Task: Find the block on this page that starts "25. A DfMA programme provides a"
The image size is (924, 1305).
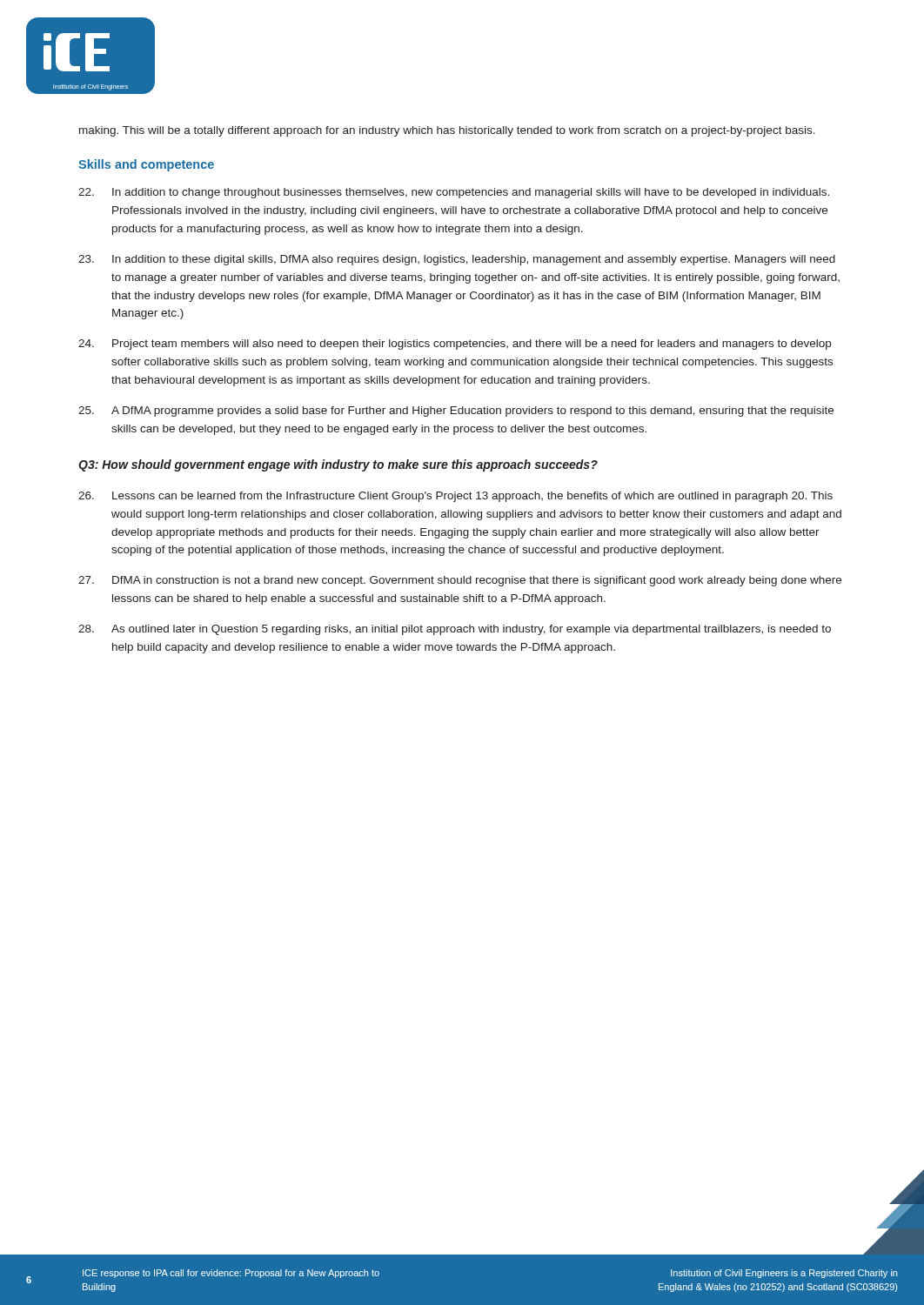Action: [x=462, y=420]
